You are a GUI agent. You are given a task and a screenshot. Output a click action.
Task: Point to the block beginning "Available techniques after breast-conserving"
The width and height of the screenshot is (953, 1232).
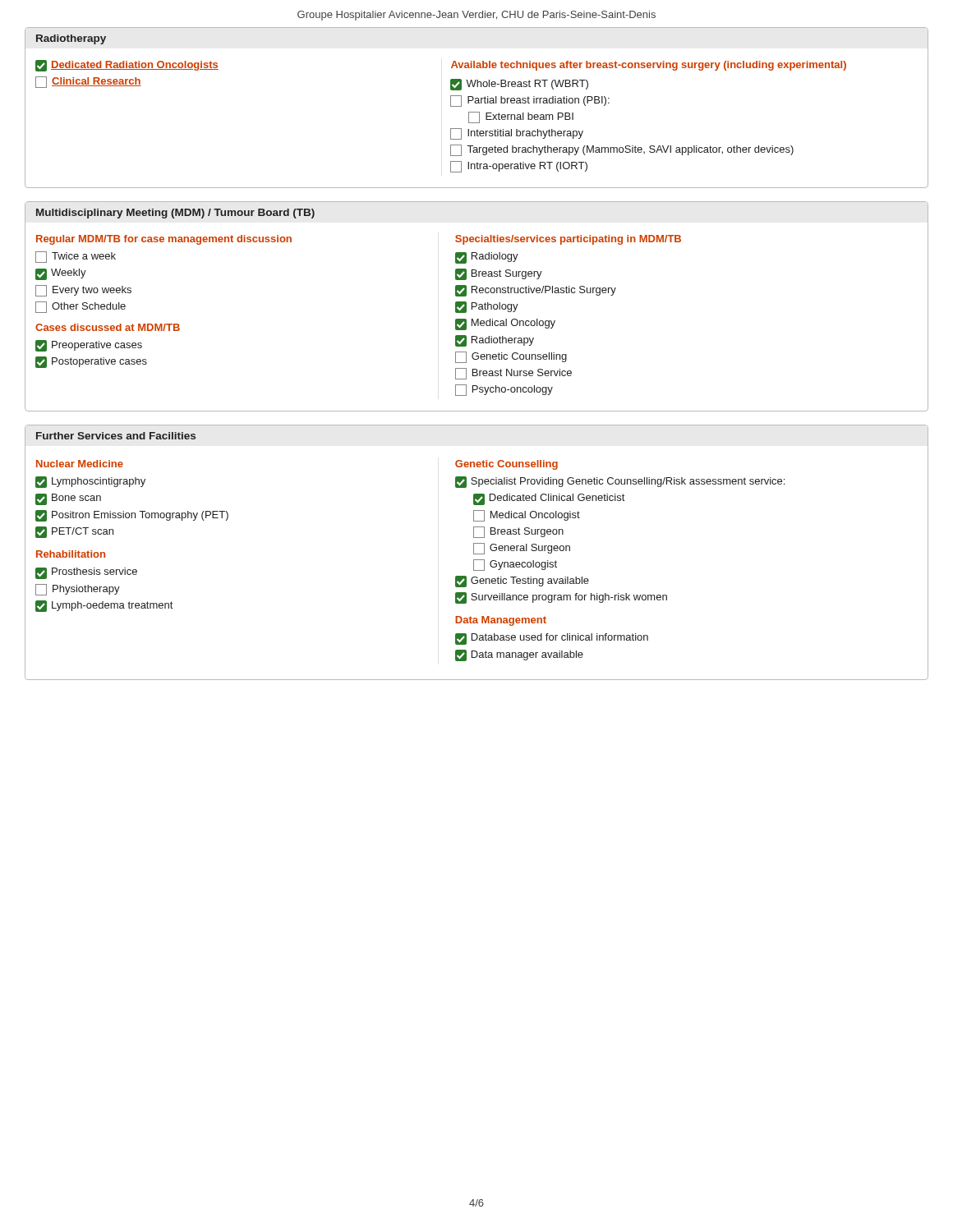(649, 64)
